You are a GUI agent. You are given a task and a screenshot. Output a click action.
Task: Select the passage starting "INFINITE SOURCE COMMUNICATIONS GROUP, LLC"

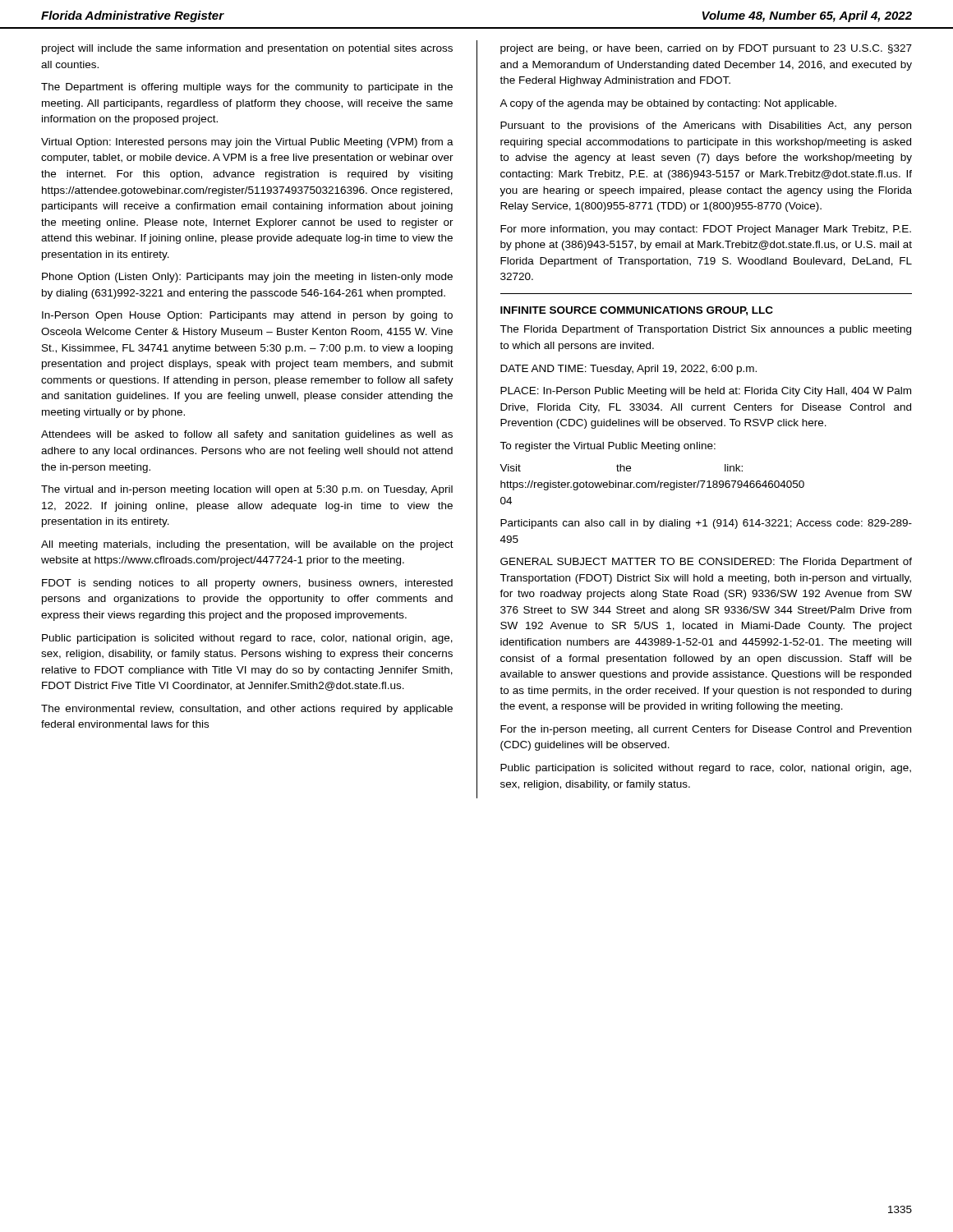(x=637, y=310)
